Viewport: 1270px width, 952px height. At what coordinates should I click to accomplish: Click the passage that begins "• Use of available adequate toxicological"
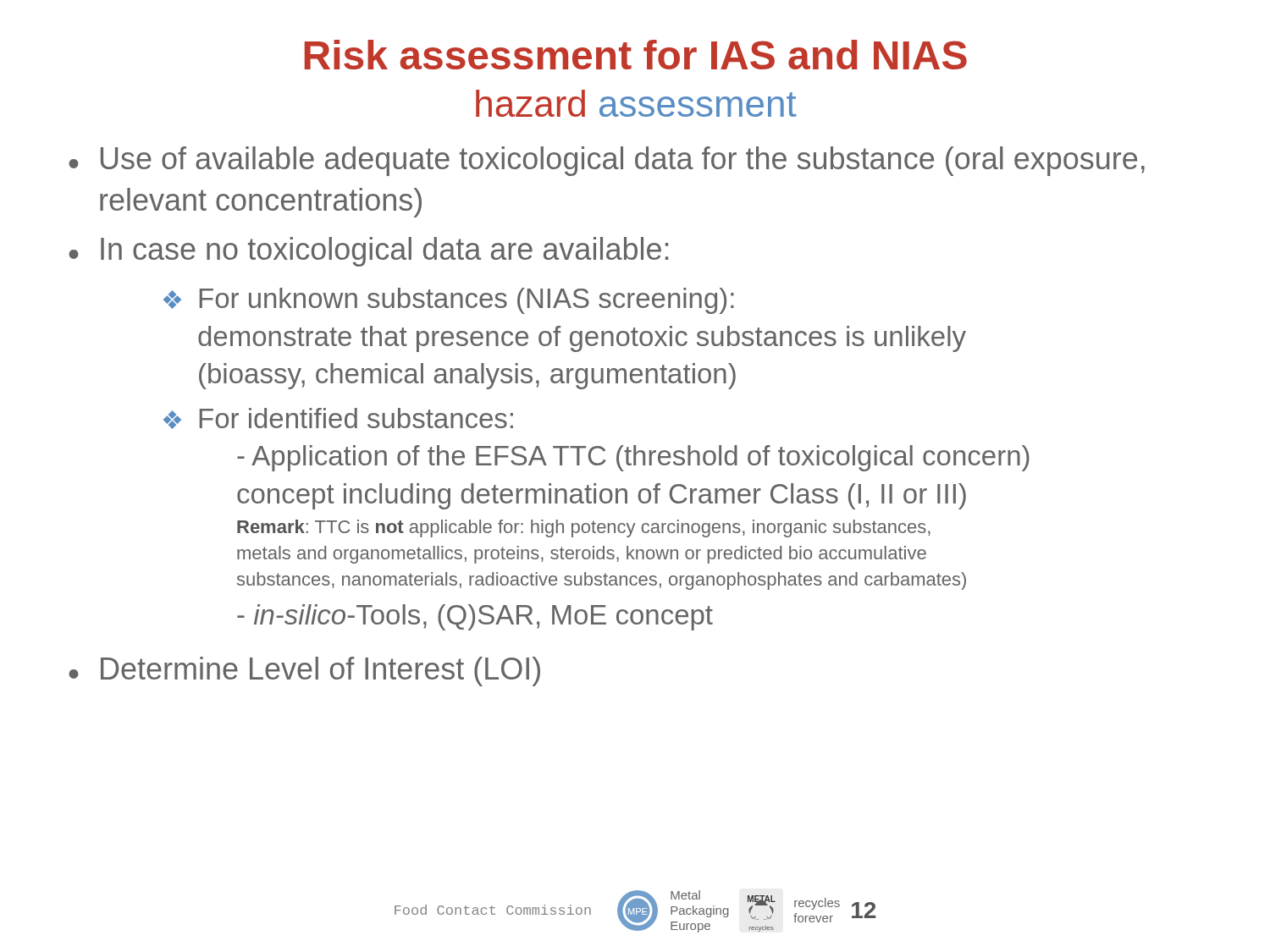point(635,180)
